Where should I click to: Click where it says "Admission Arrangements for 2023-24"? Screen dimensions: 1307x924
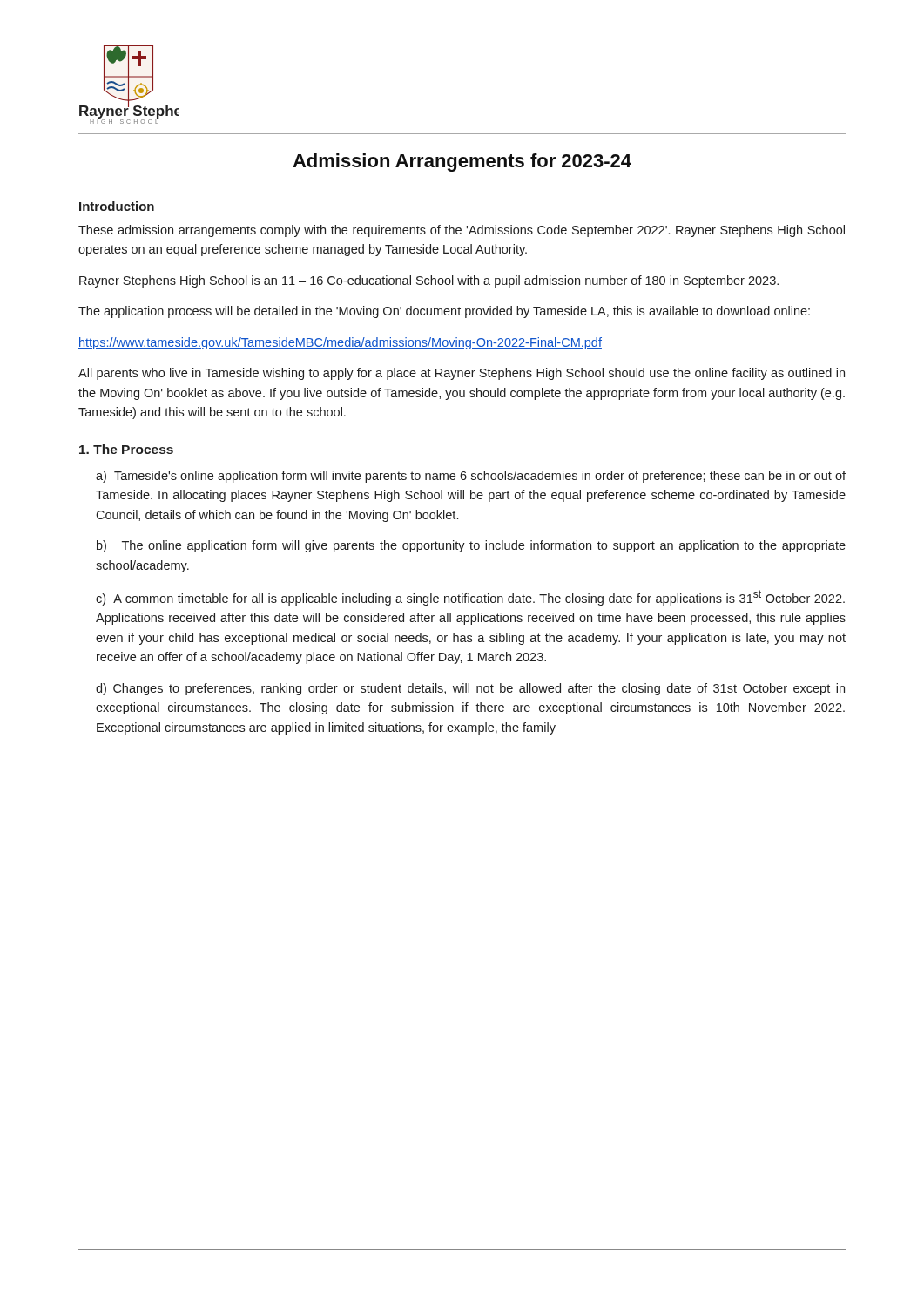point(462,161)
